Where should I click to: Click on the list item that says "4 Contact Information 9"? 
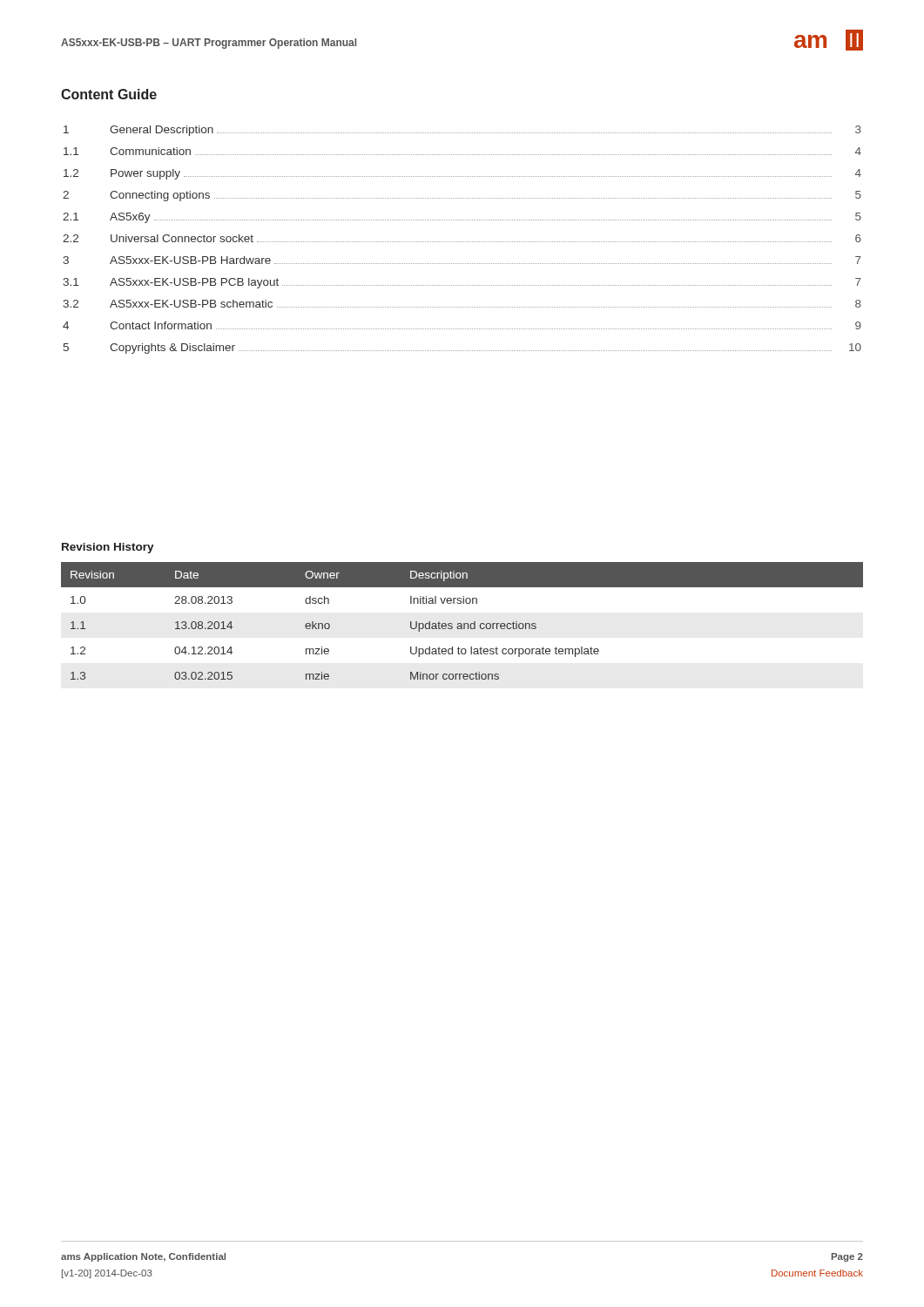point(462,325)
